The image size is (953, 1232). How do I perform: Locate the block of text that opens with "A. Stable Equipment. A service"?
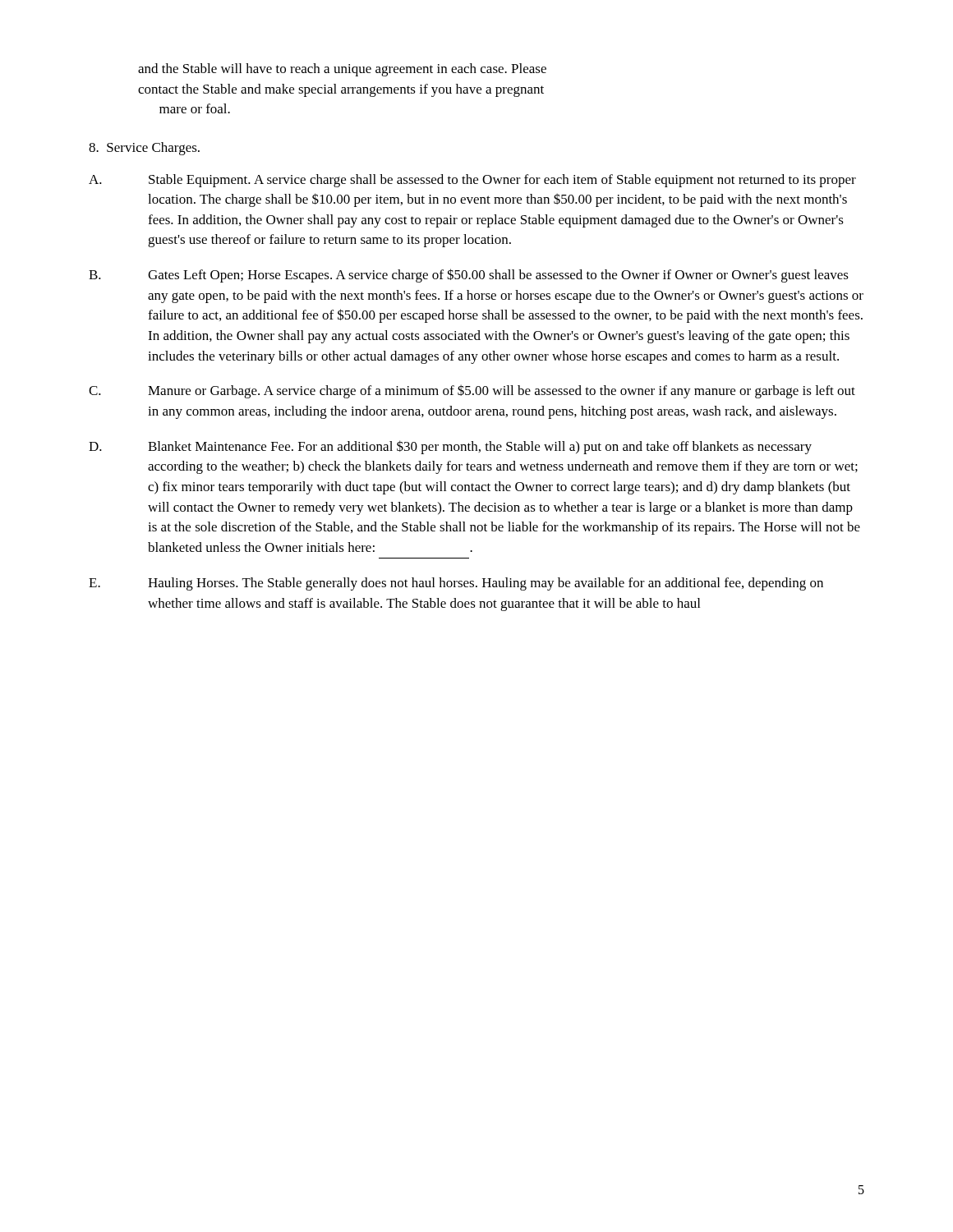click(476, 210)
